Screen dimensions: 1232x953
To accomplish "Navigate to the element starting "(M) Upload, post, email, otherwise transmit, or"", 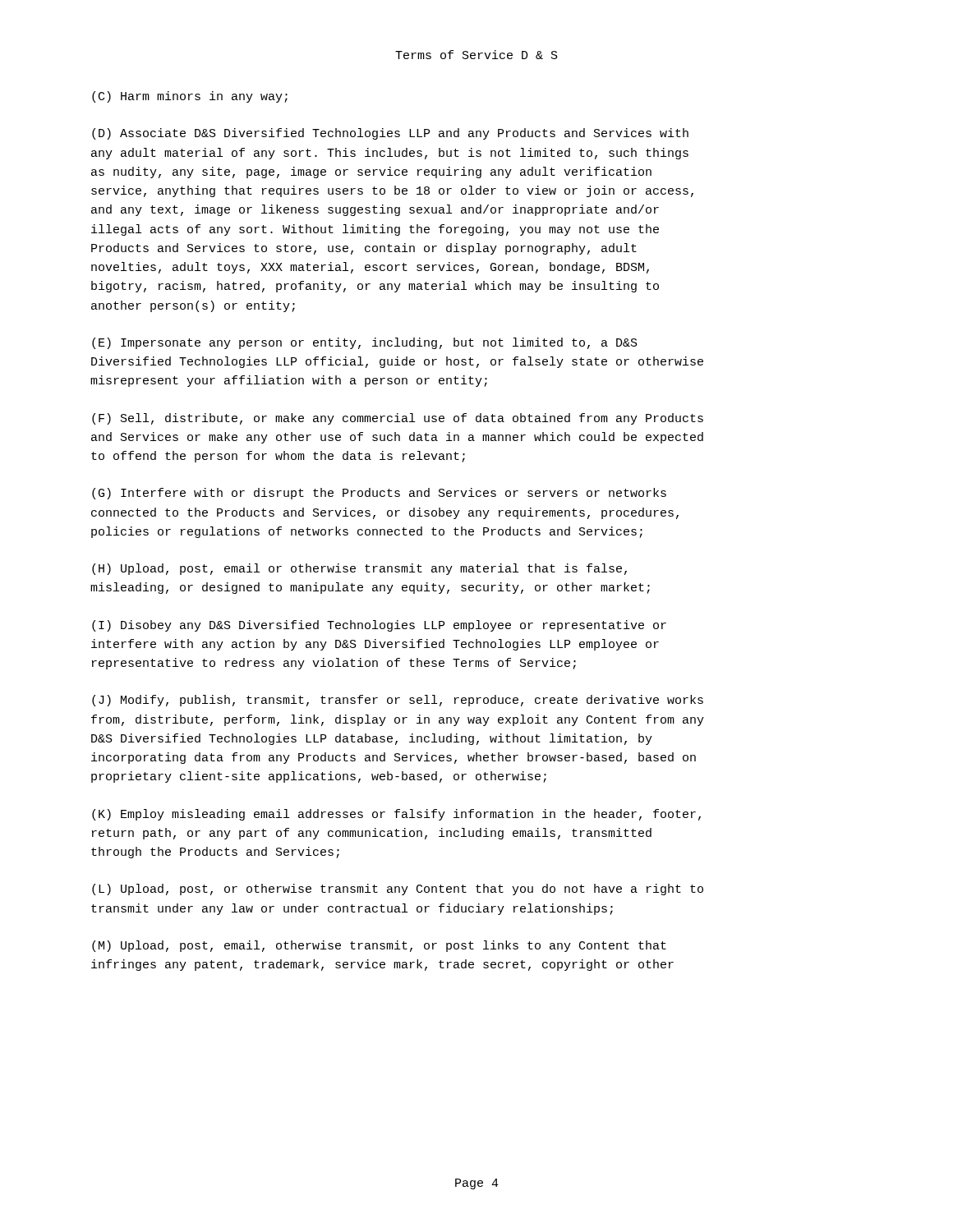I will [382, 956].
